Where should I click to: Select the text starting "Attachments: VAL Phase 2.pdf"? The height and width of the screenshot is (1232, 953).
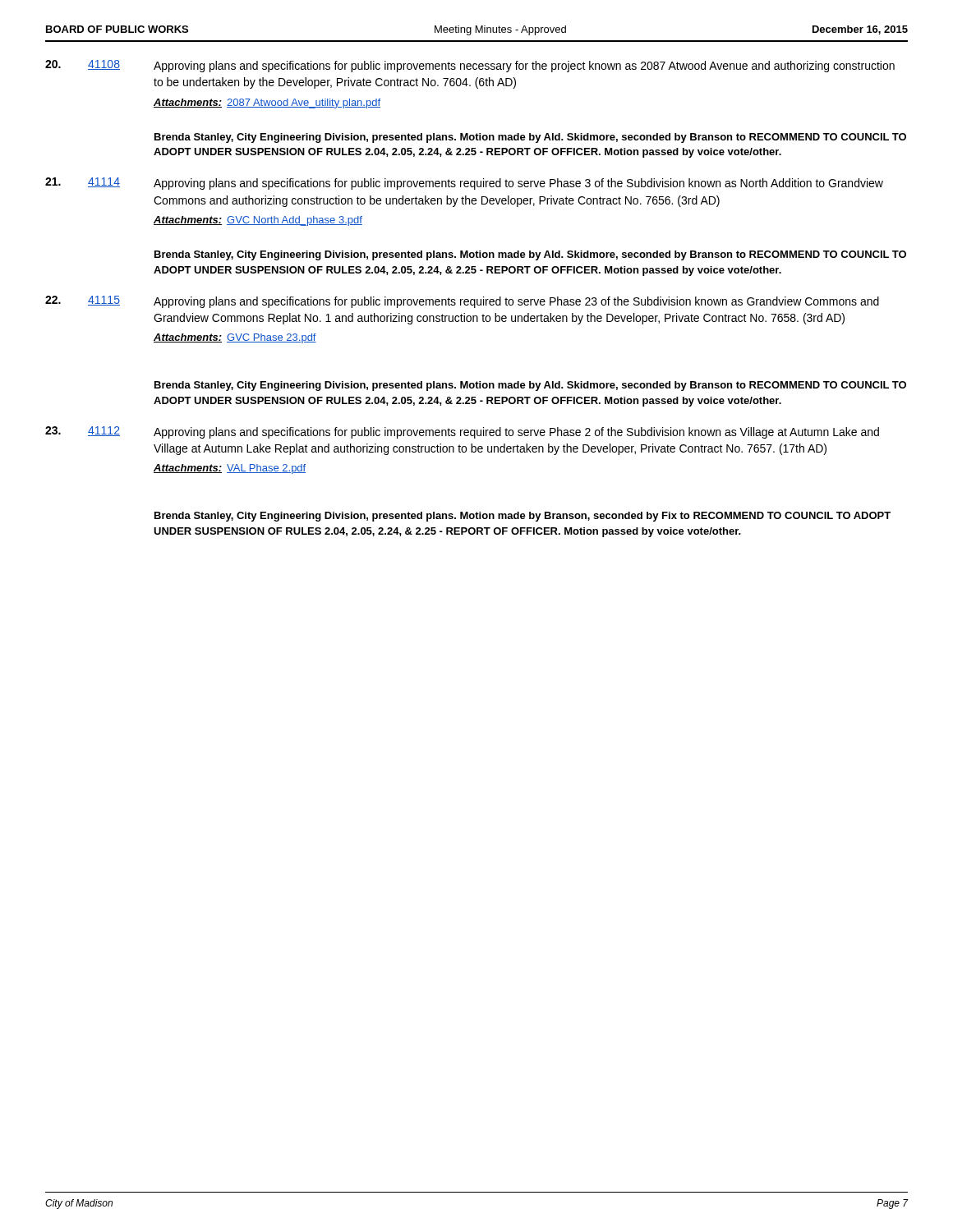coord(230,468)
